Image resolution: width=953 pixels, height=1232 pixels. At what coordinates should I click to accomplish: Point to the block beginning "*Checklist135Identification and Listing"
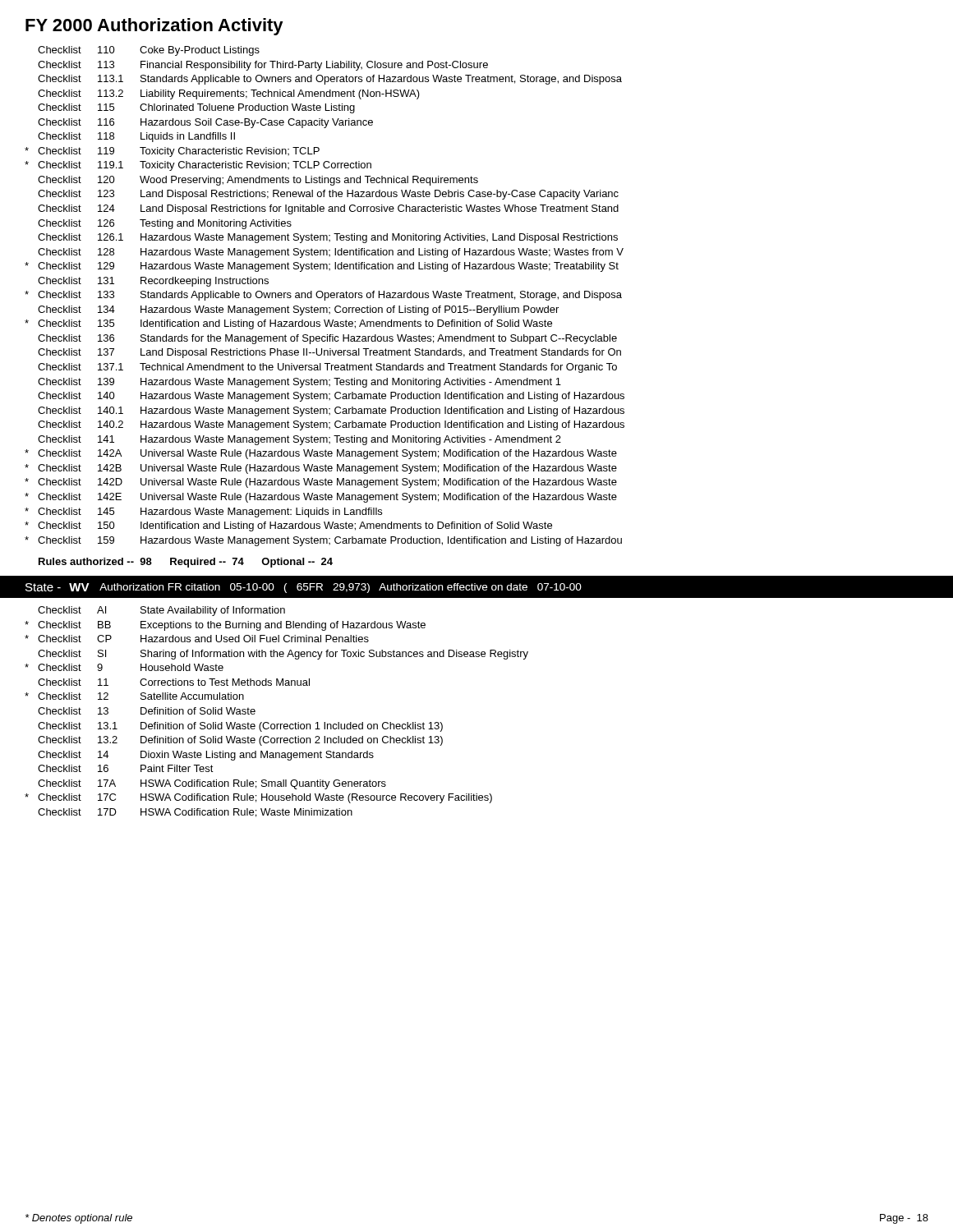coord(476,324)
